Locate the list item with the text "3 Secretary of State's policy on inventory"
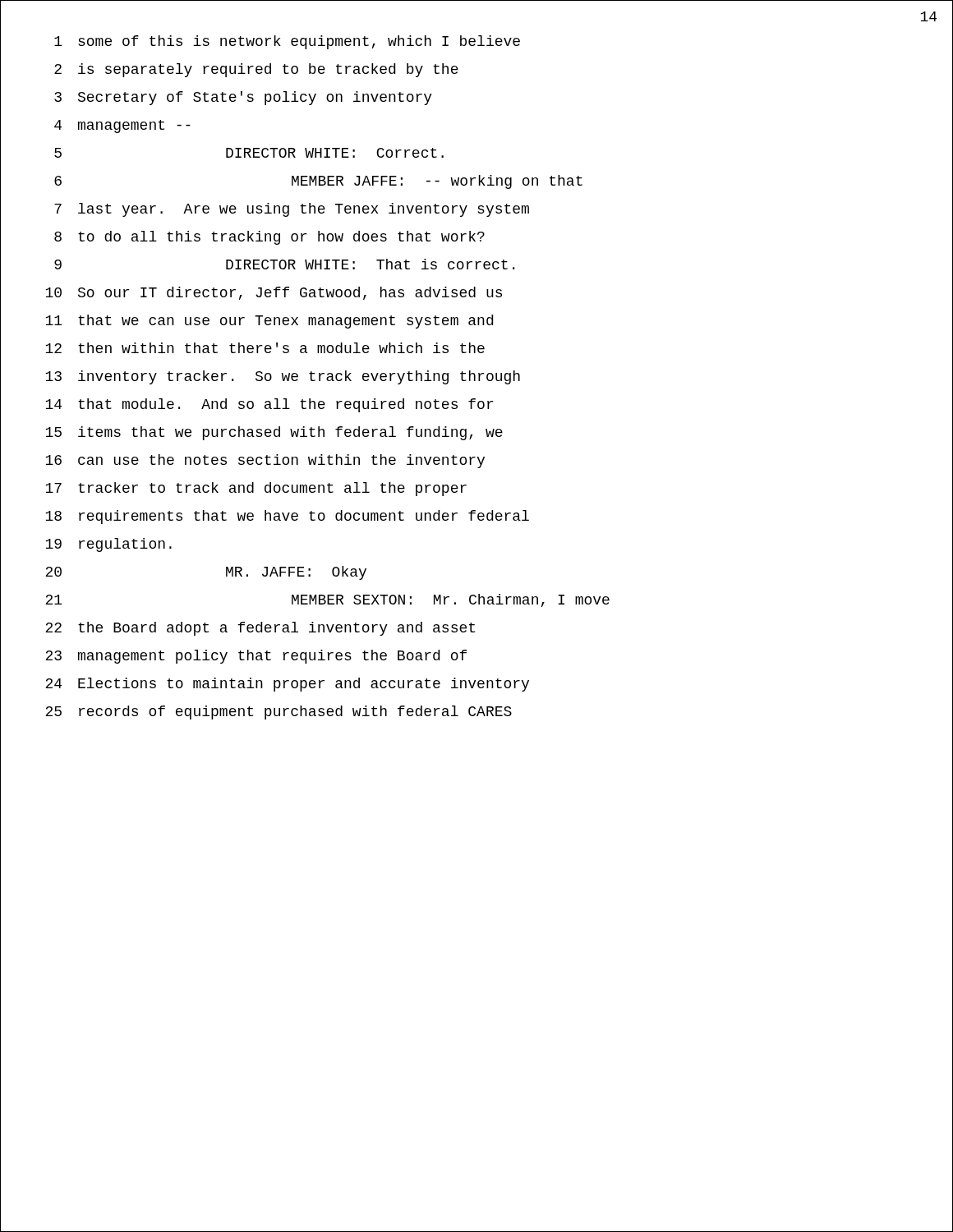This screenshot has width=953, height=1232. point(243,98)
